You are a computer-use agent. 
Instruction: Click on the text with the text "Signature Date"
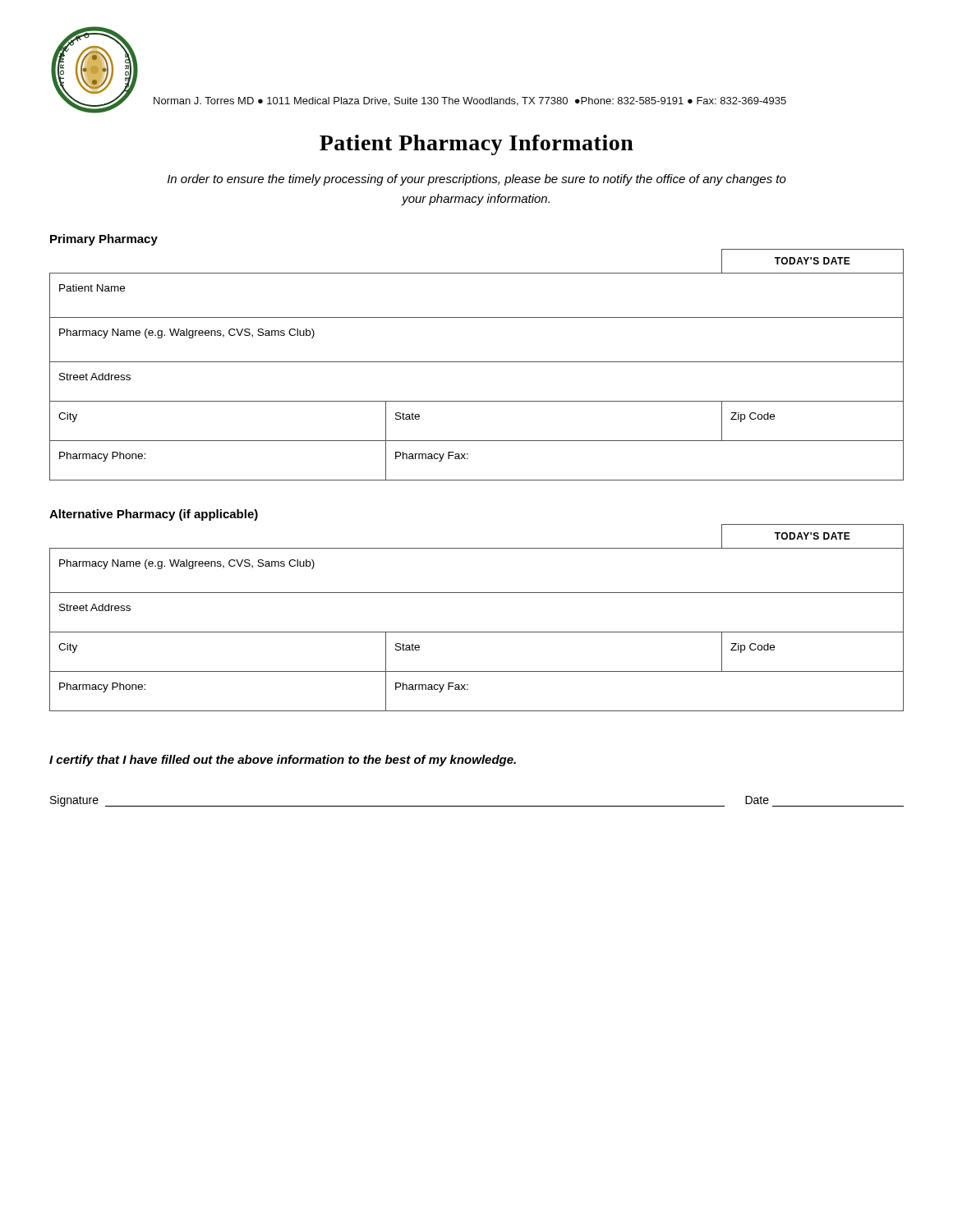[476, 800]
